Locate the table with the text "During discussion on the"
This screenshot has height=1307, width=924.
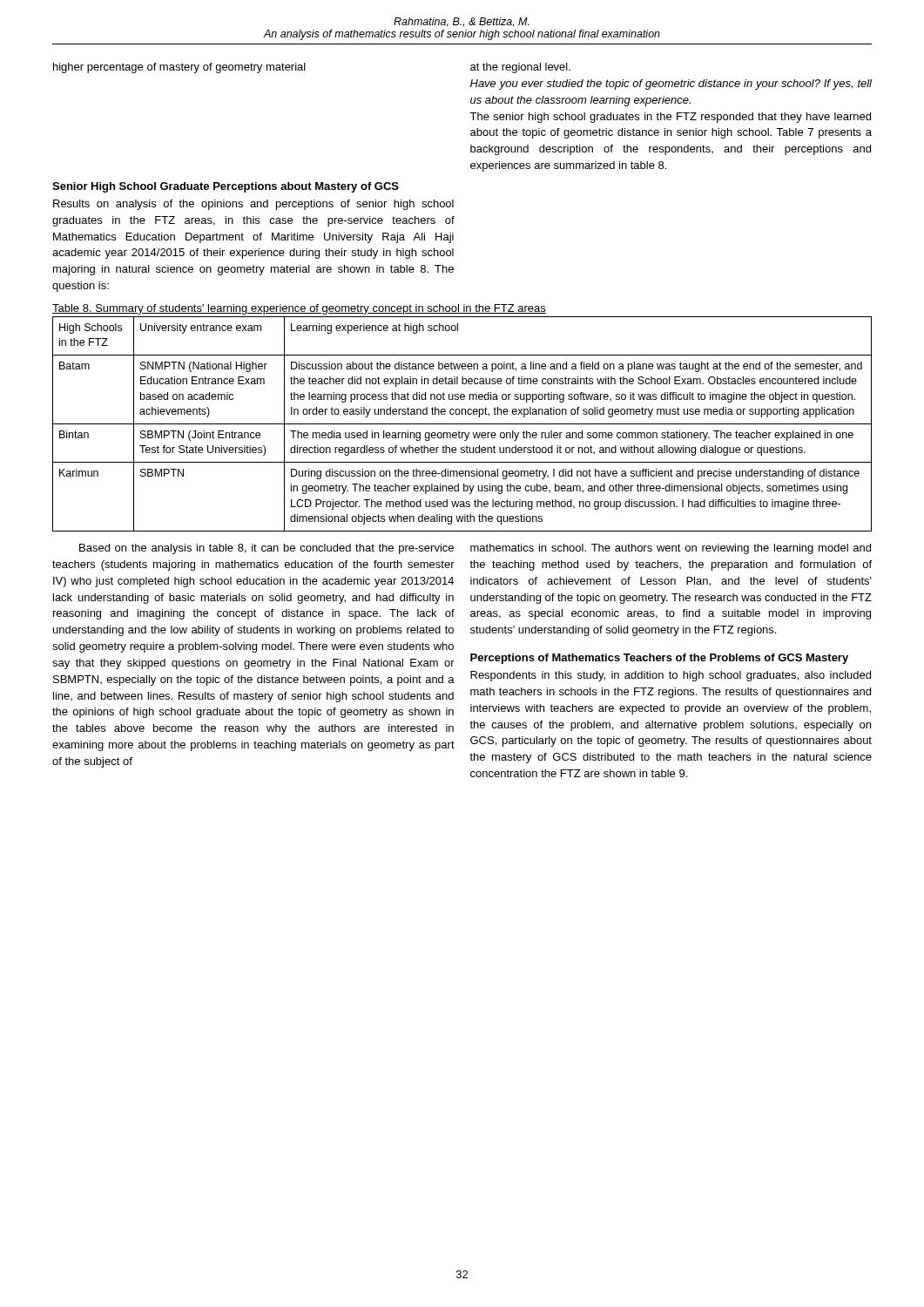462,424
